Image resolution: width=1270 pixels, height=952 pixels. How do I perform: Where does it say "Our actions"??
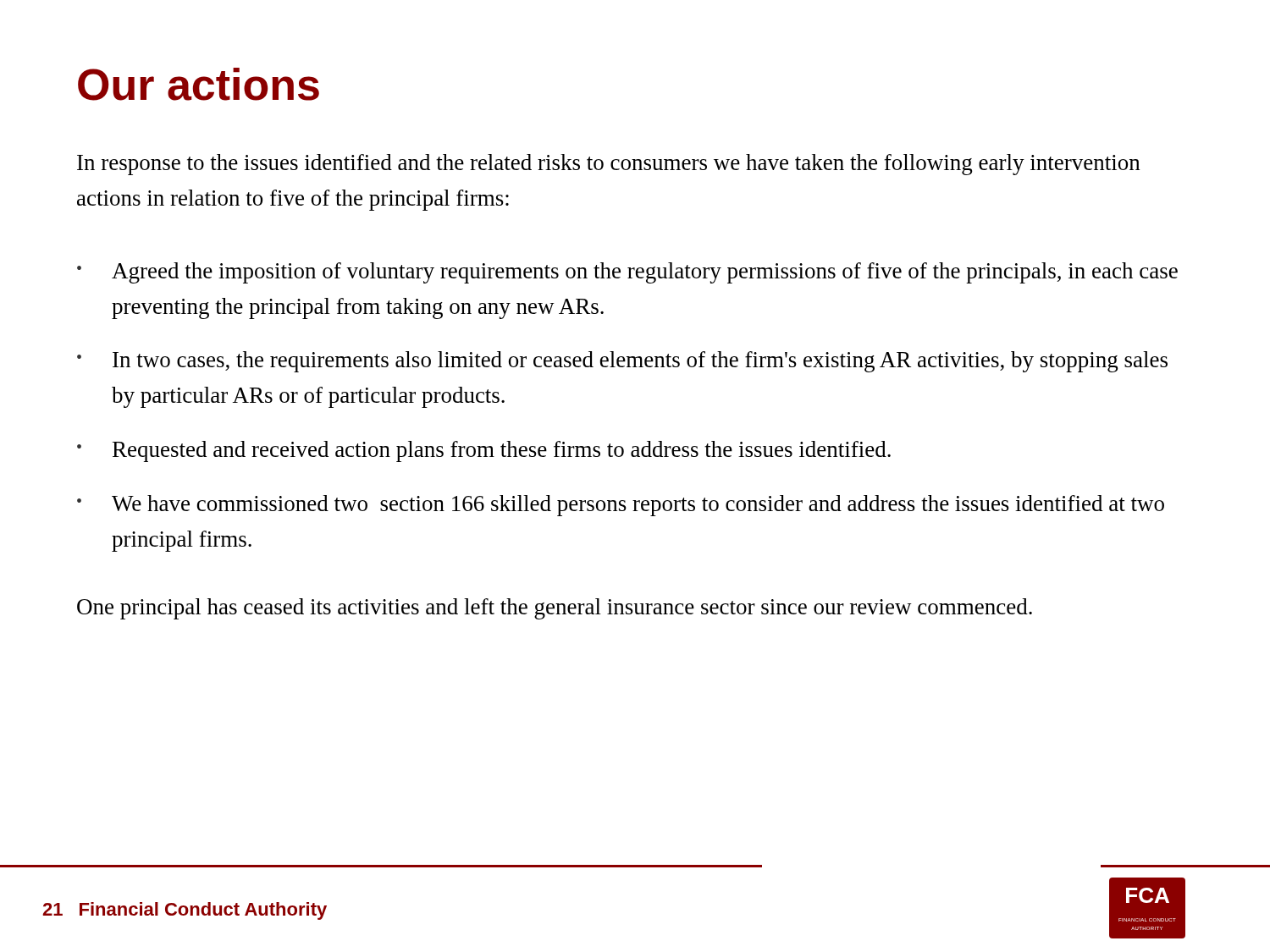pos(199,85)
